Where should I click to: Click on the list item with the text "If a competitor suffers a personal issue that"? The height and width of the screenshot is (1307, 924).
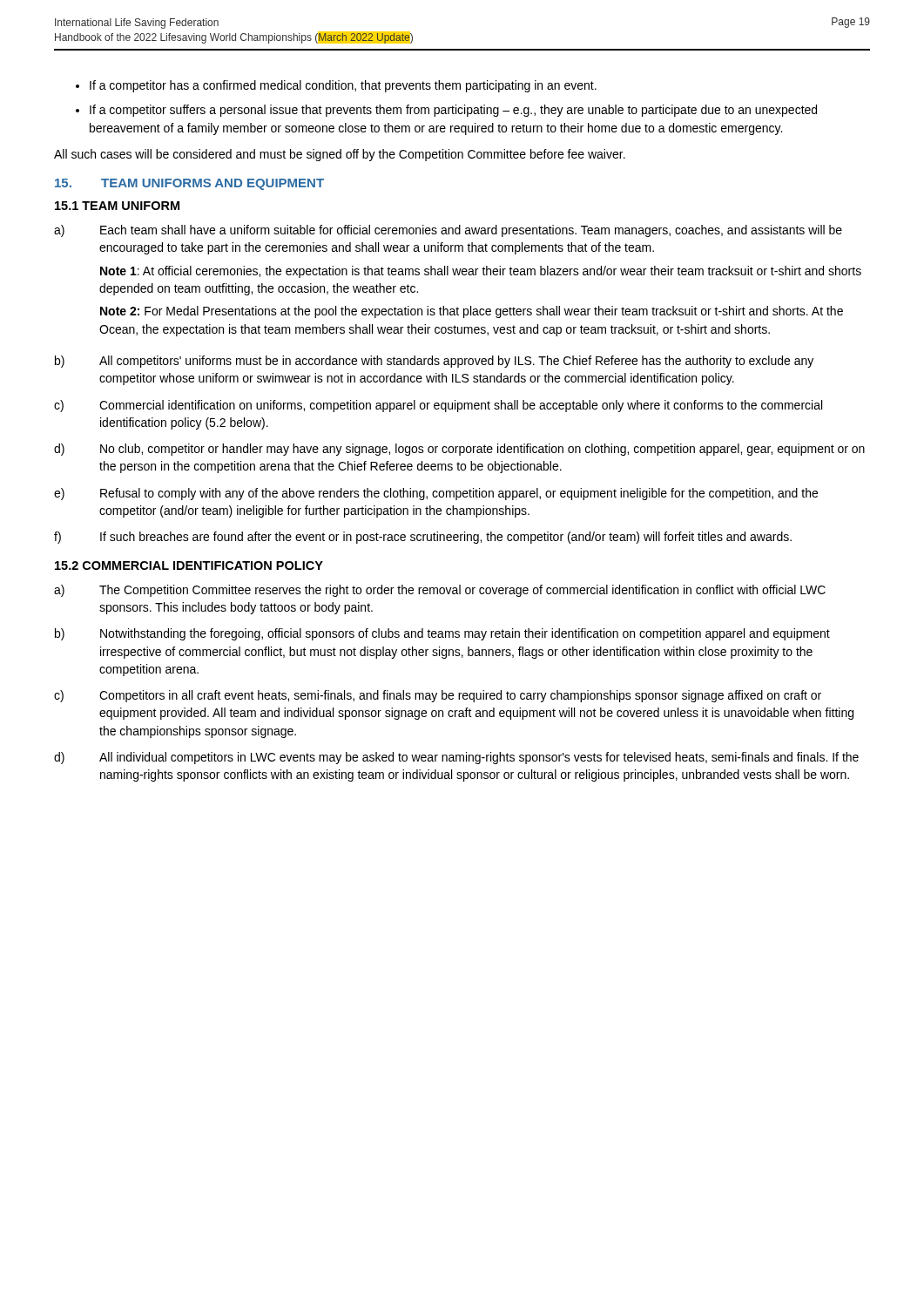(453, 119)
